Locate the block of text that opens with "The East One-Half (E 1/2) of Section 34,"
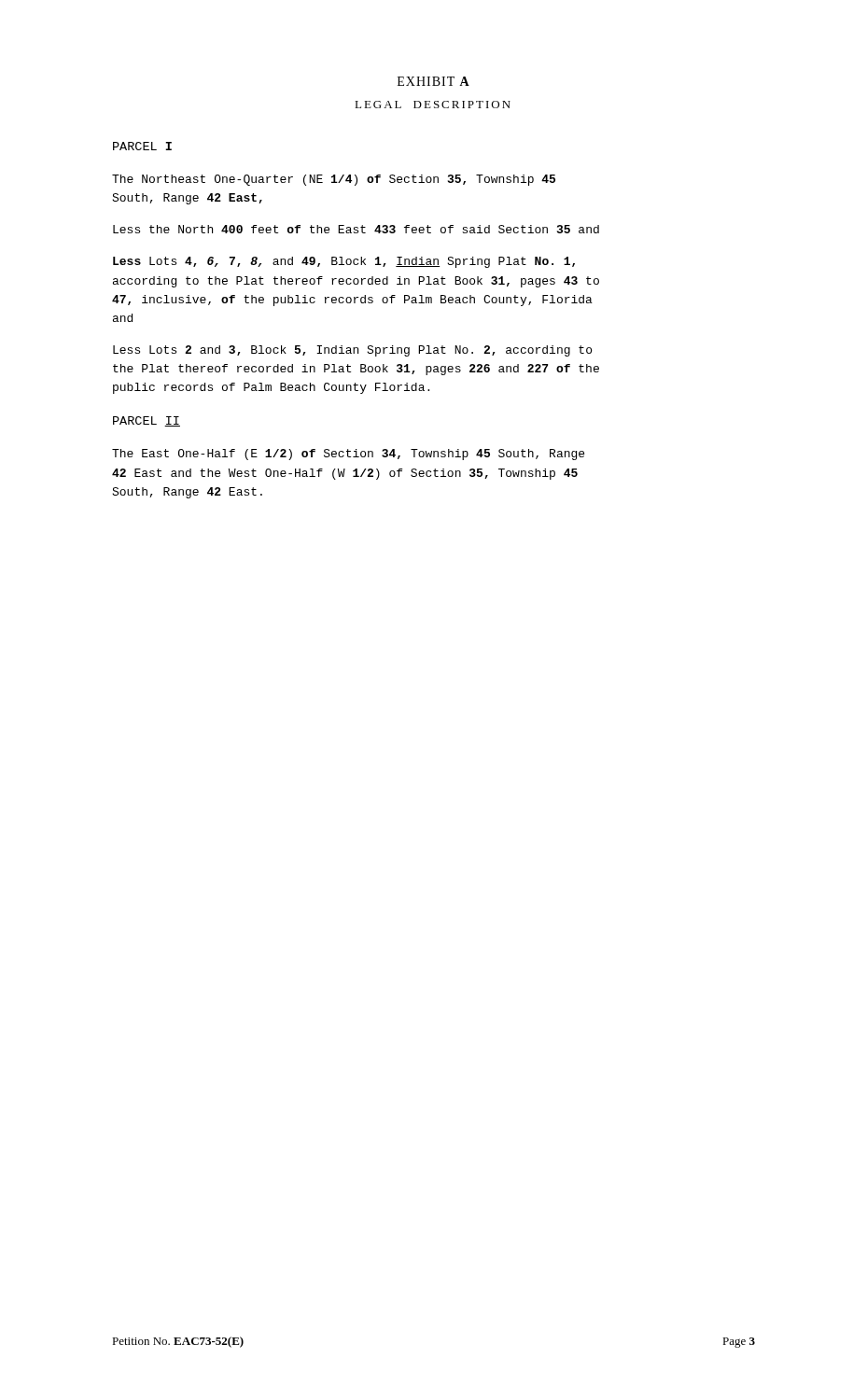 point(349,473)
